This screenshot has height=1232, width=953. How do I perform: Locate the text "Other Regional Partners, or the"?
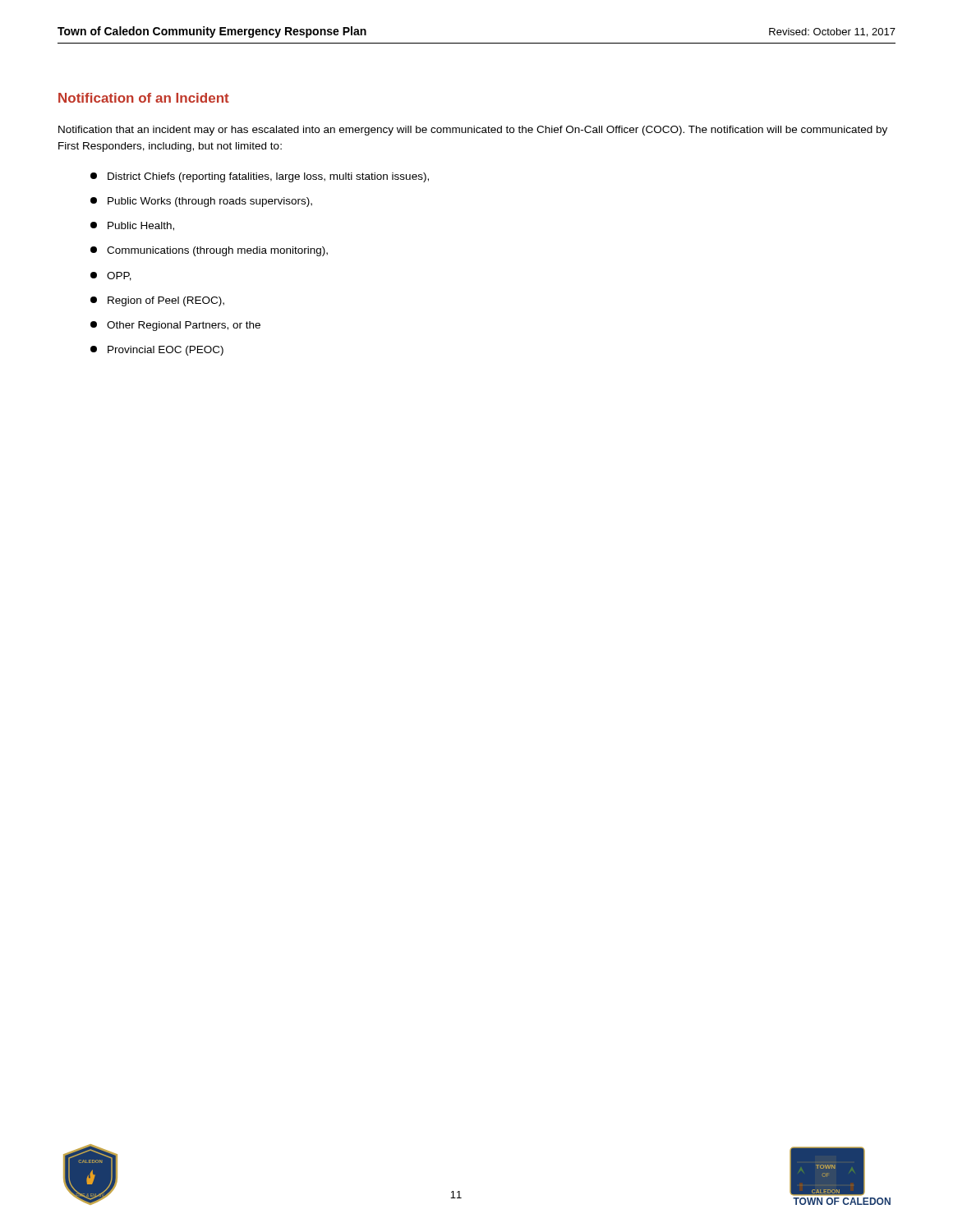click(176, 325)
